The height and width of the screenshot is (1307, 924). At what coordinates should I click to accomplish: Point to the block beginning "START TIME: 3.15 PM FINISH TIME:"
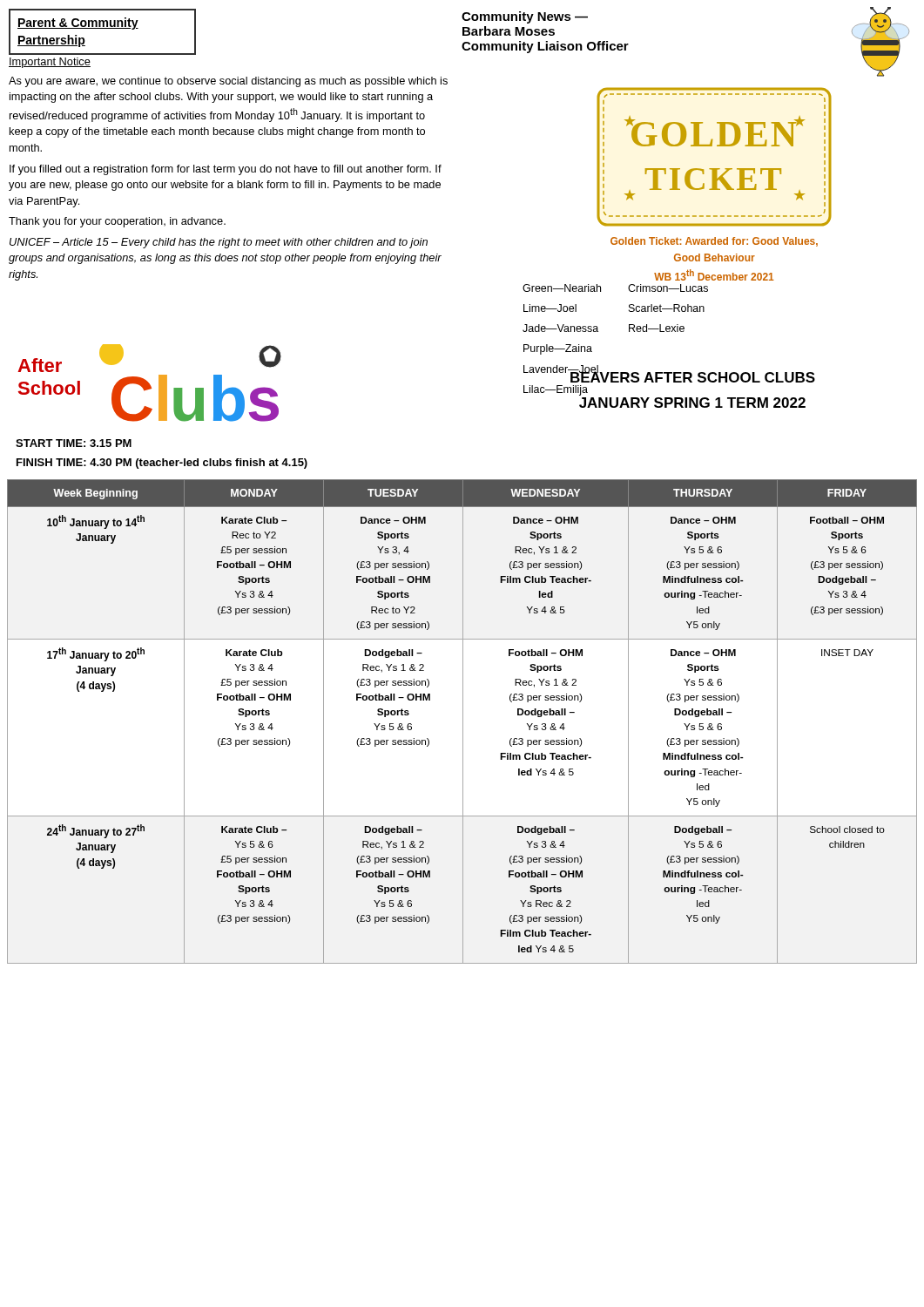[162, 453]
